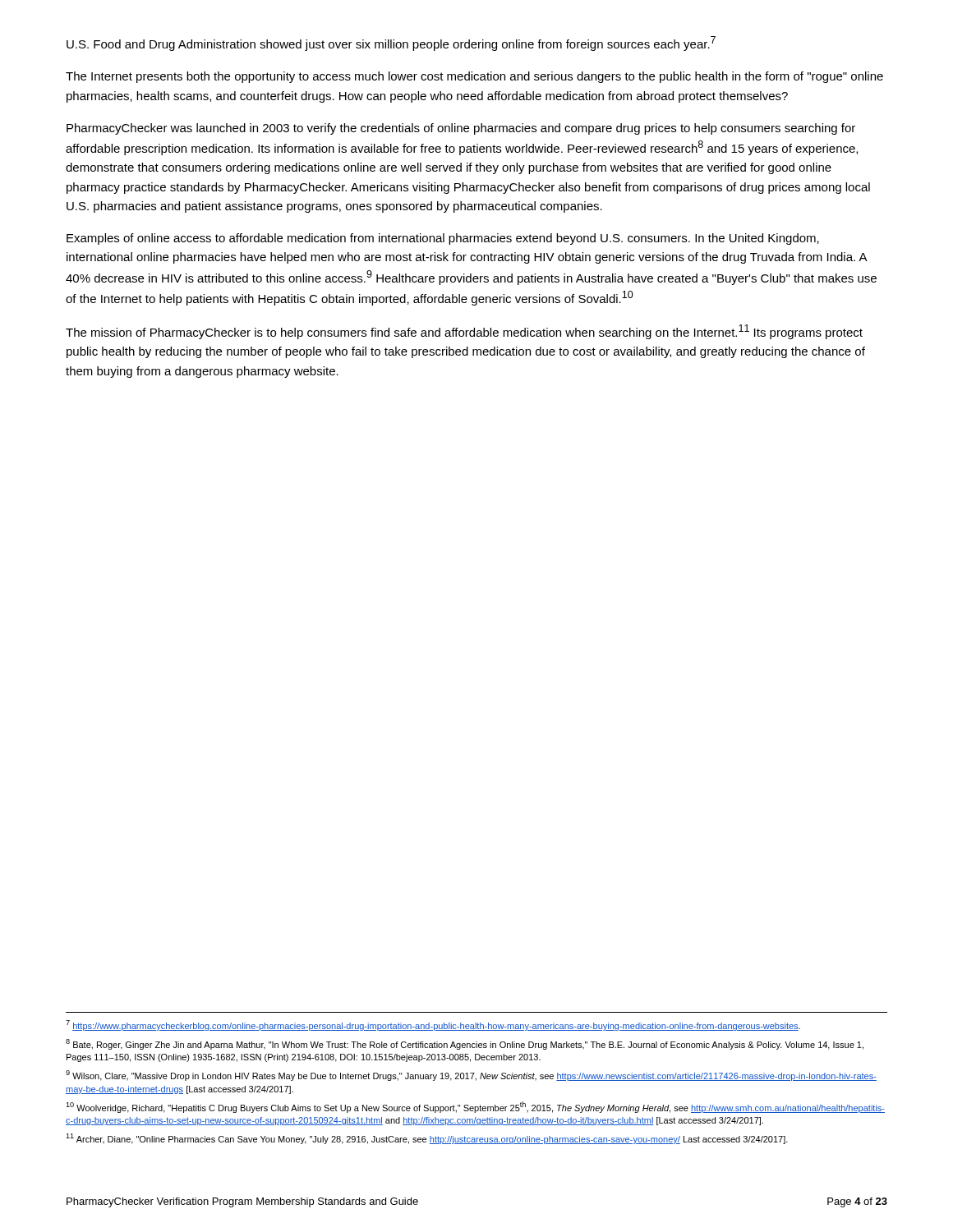Find the text block that says "U.S. Food and Drug Administration showed just"

tap(391, 43)
